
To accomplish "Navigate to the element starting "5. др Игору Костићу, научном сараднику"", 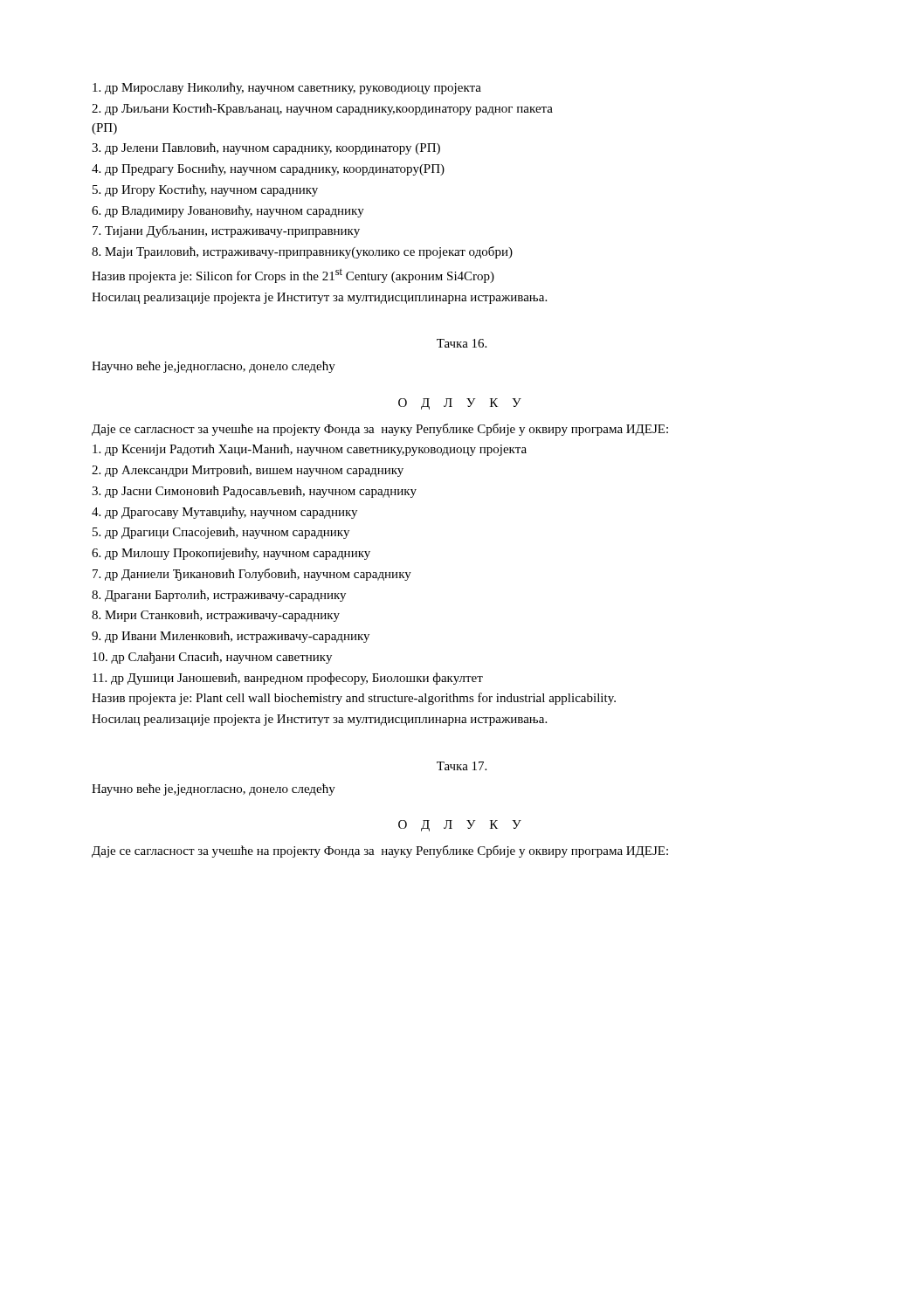I will click(x=205, y=190).
